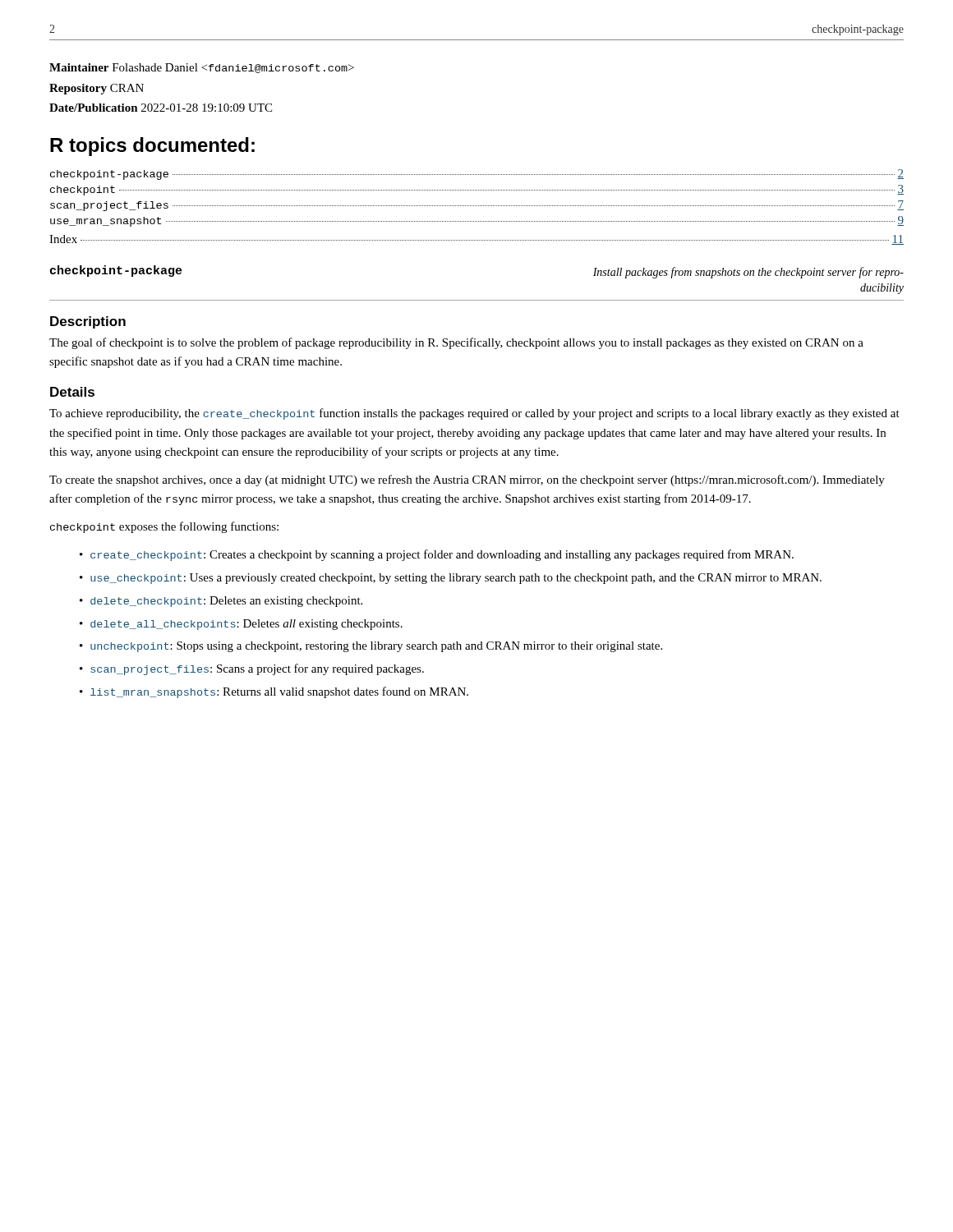Point to the passage starting "• create_checkpoint: Creates a checkpoint by scanning"
The width and height of the screenshot is (953, 1232).
437,555
